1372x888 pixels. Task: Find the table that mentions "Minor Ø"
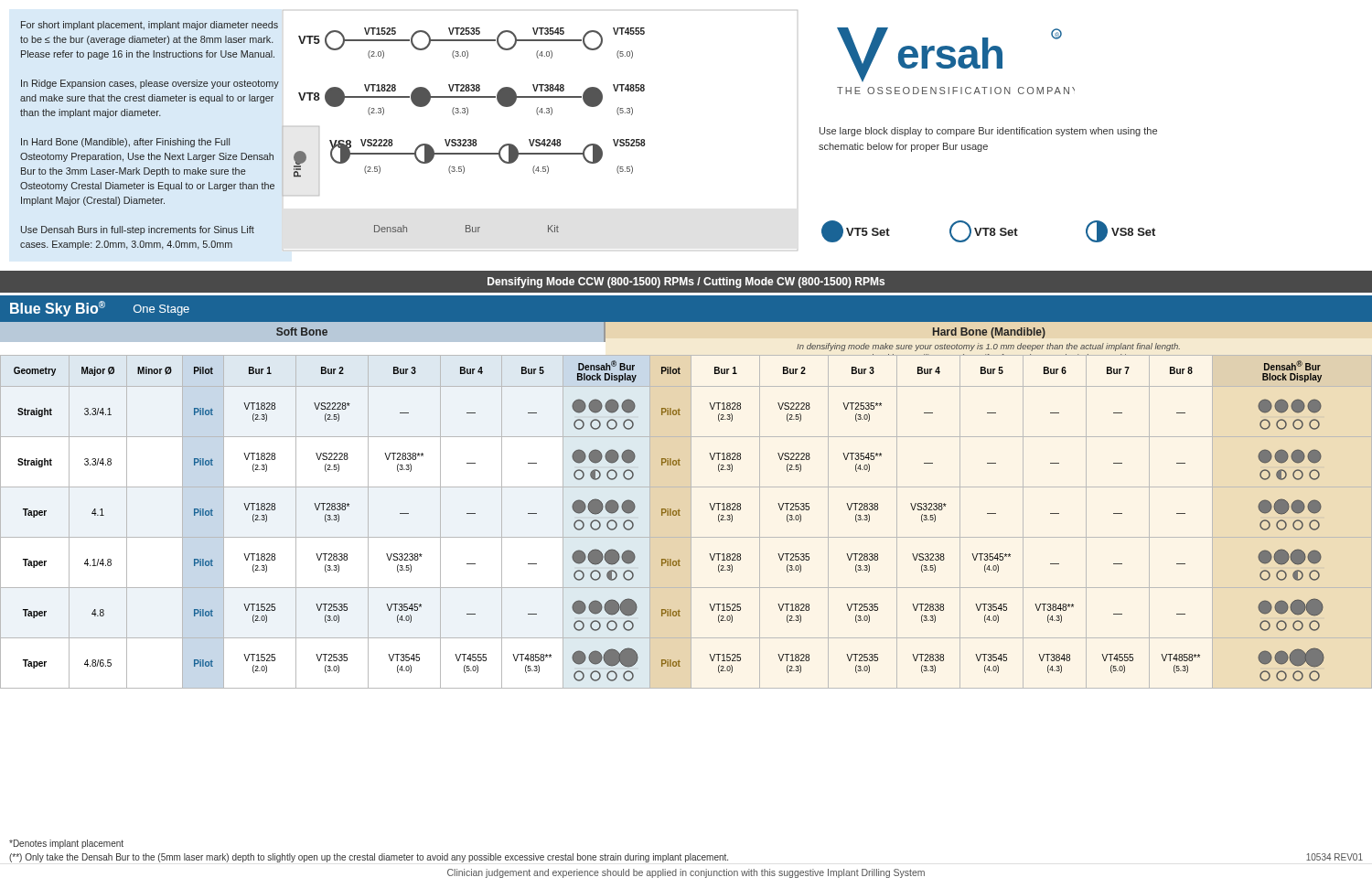tap(686, 522)
